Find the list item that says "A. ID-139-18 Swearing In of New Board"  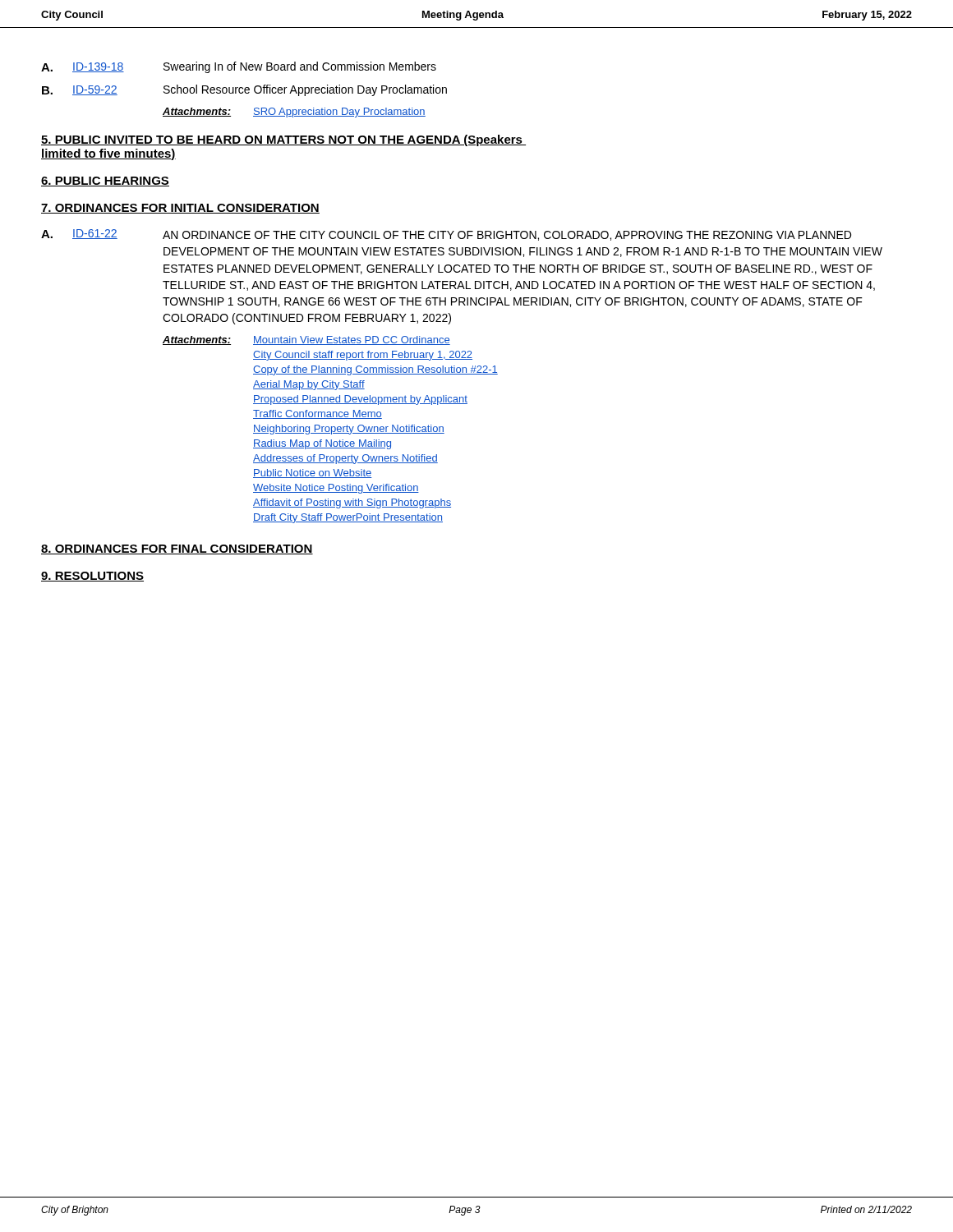pyautogui.click(x=239, y=67)
